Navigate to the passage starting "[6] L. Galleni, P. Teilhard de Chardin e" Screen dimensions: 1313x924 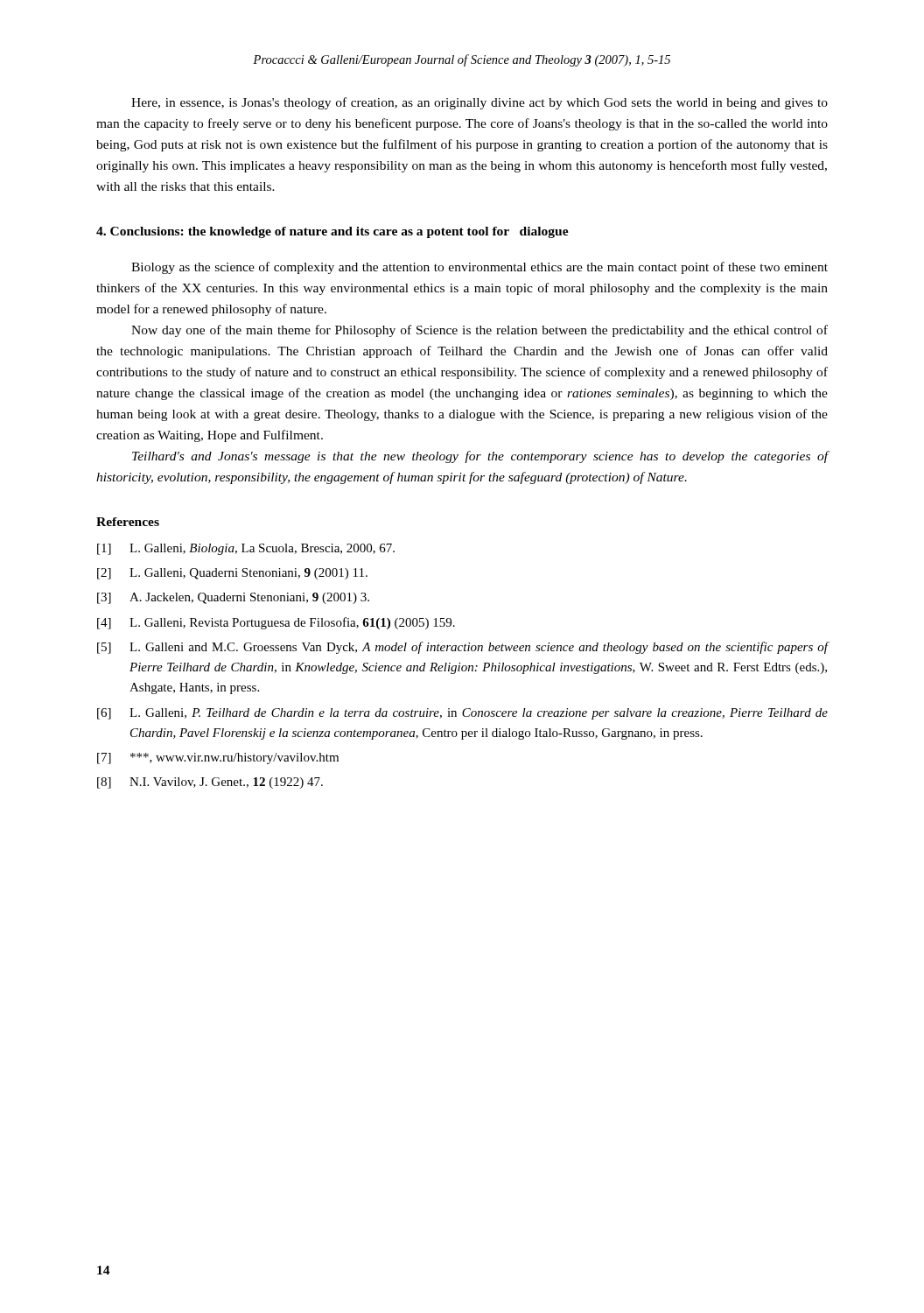click(x=462, y=723)
